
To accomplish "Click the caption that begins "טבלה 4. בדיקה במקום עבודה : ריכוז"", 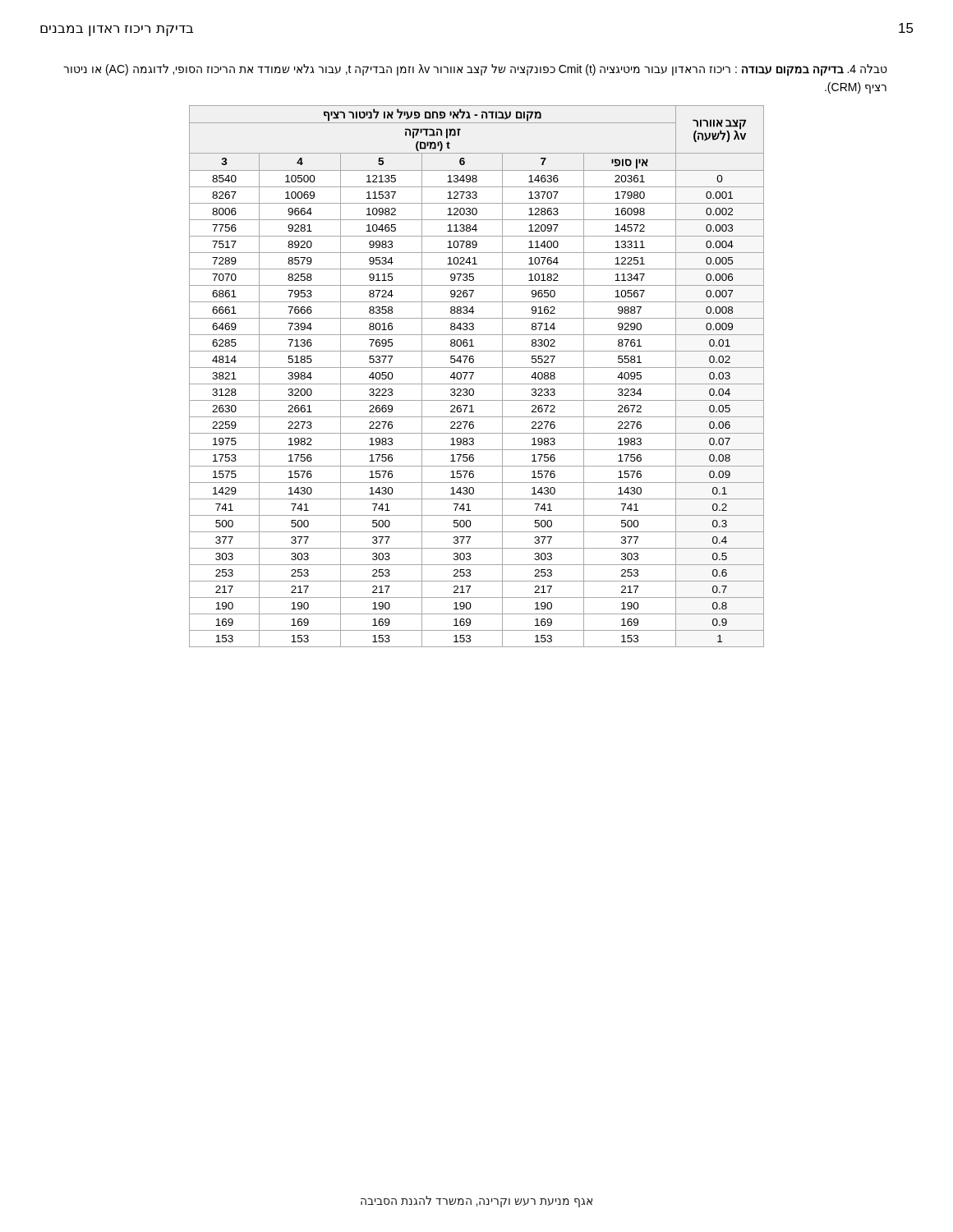I will [475, 78].
